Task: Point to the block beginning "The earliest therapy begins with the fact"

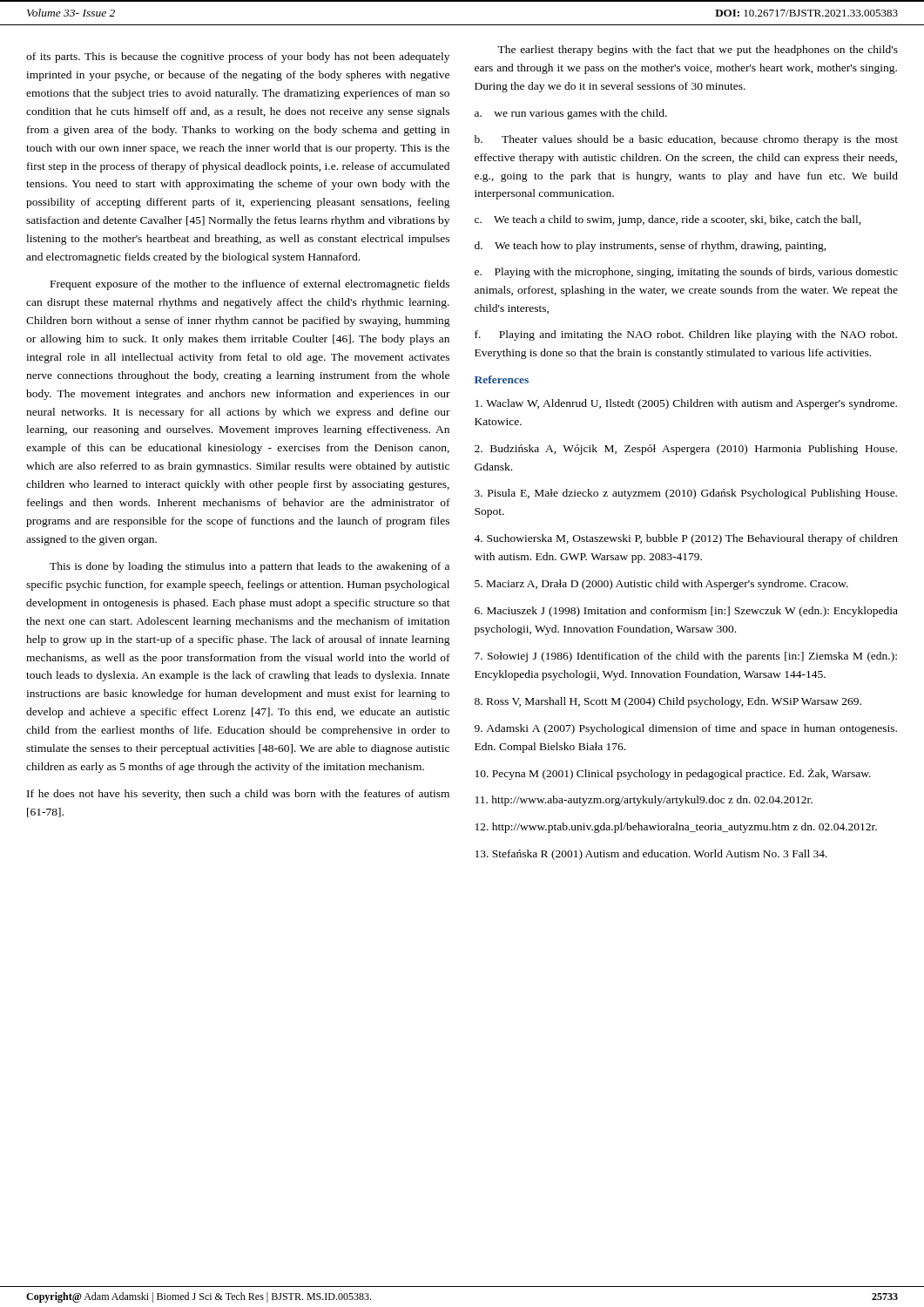Action: click(x=686, y=68)
